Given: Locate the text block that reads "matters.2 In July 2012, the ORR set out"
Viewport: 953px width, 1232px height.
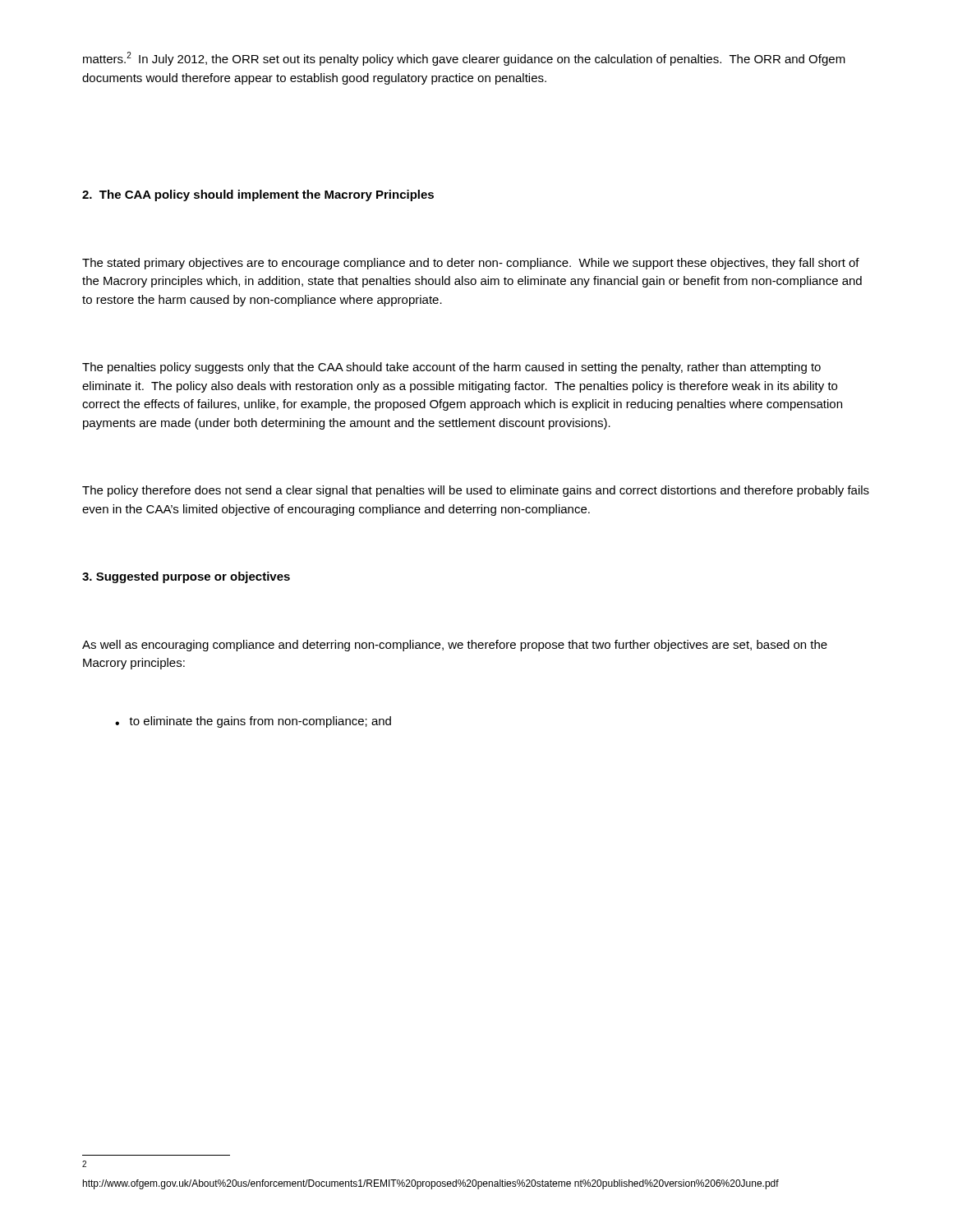Looking at the screenshot, I should [464, 68].
